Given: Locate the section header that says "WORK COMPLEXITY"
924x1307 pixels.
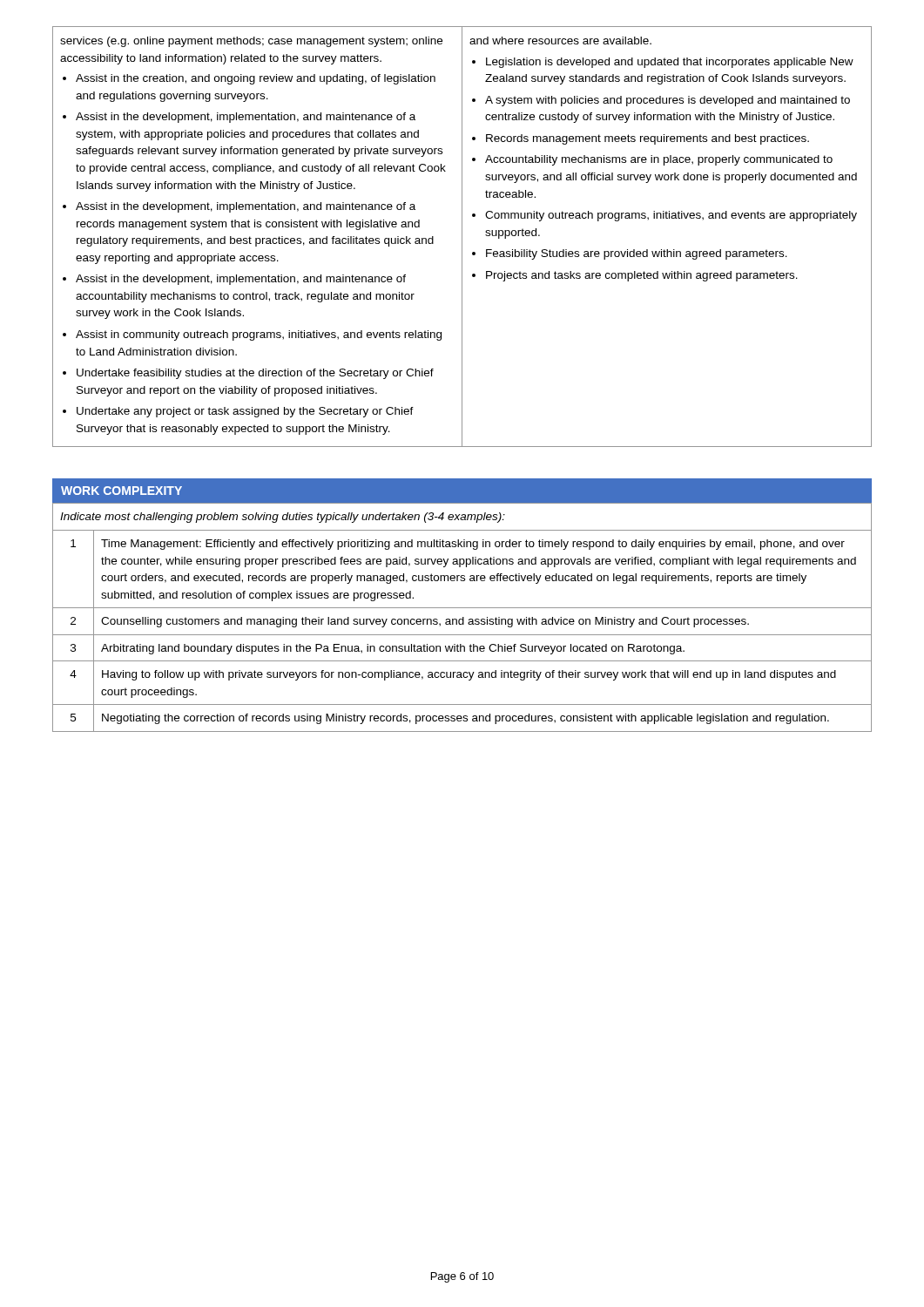Looking at the screenshot, I should coord(122,491).
